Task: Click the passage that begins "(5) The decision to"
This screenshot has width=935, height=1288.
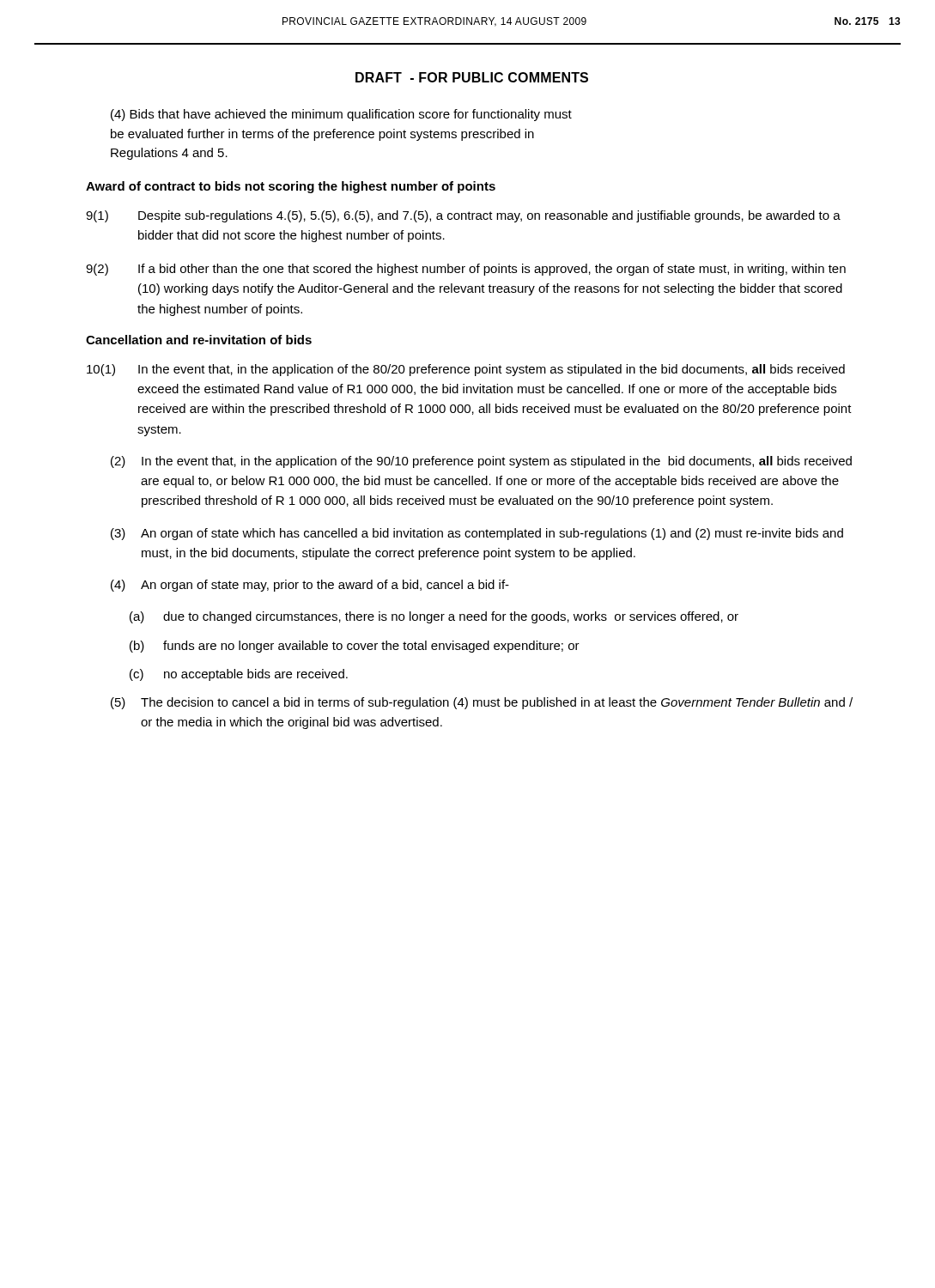Action: [x=484, y=712]
